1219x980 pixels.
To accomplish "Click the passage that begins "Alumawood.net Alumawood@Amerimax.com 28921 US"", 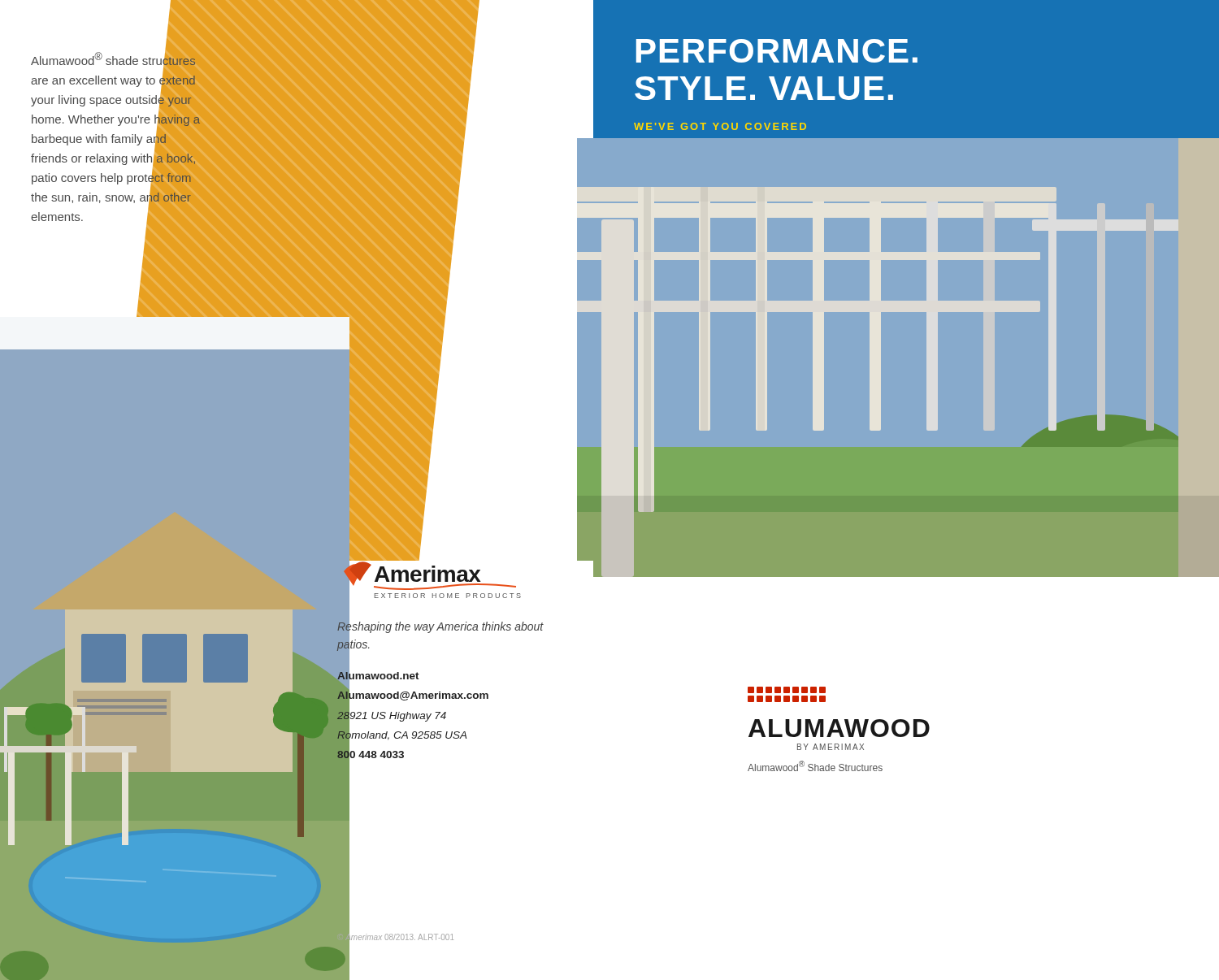I will coord(413,715).
